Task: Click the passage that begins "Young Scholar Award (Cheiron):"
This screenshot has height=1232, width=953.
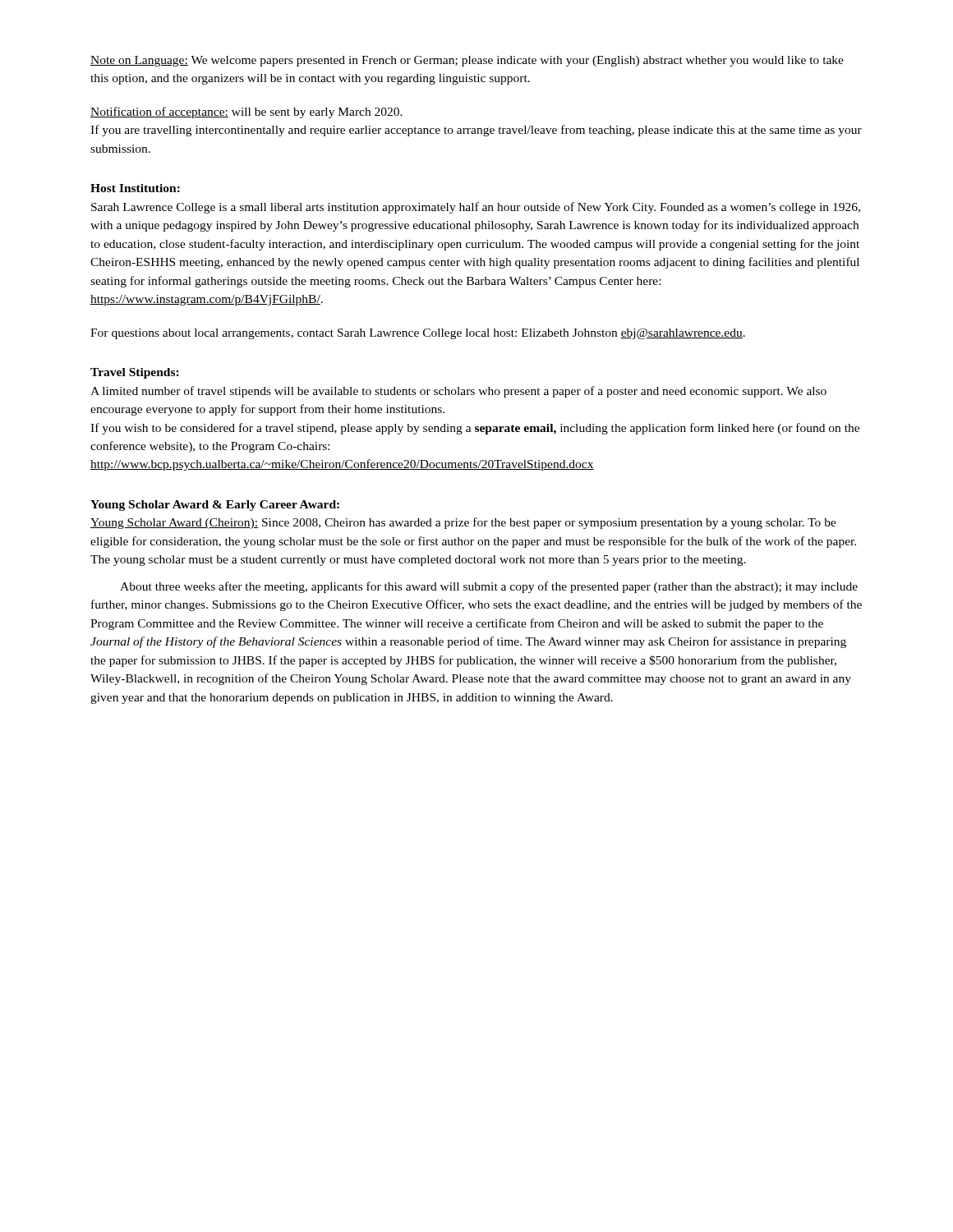Action: pos(476,541)
